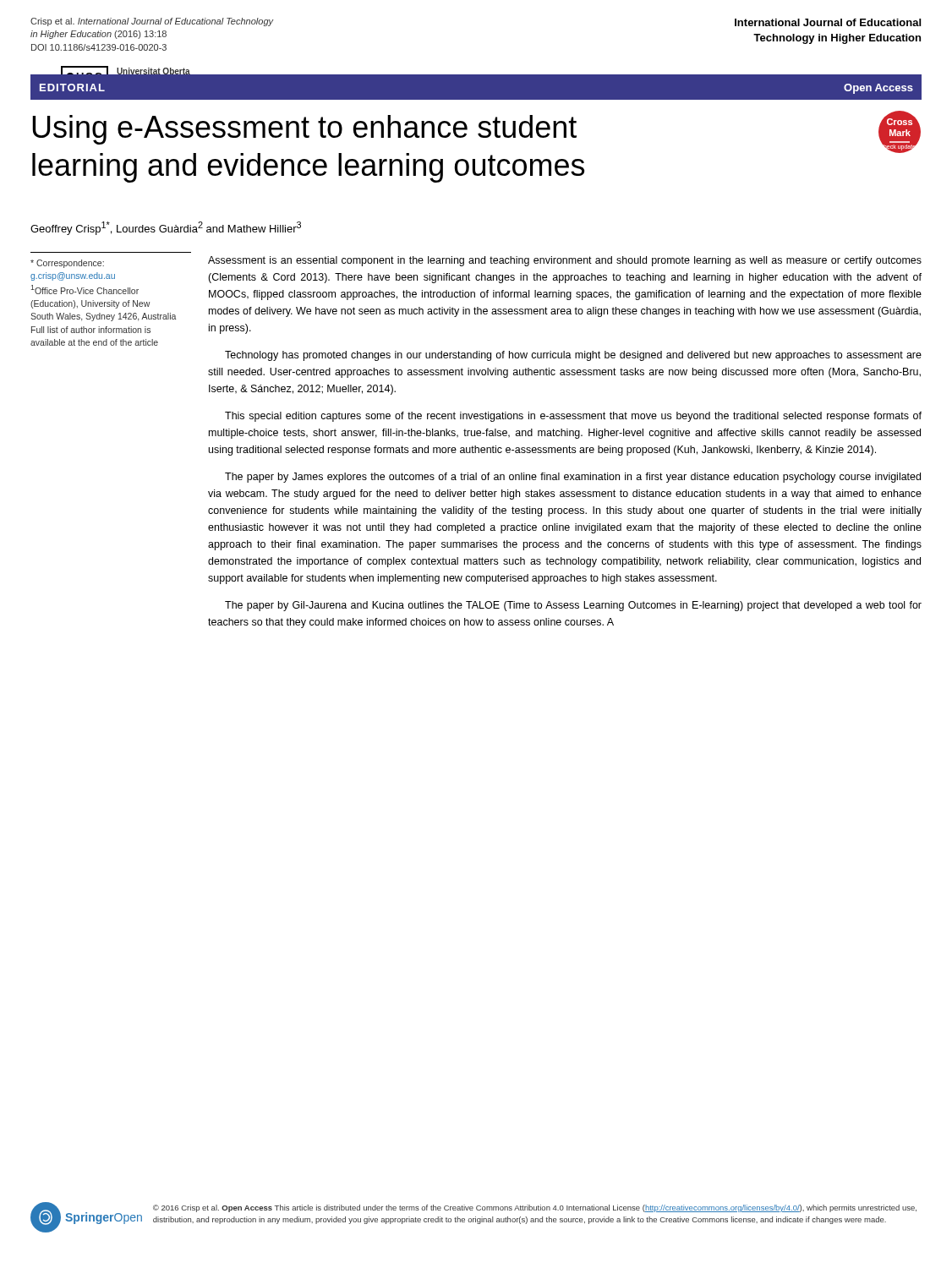The height and width of the screenshot is (1268, 952).
Task: Navigate to the element starting "Correspondence: g.crisp@unsw.edu.au 1Office Pro-Vice Chancellor (Education), University of"
Action: coord(103,303)
